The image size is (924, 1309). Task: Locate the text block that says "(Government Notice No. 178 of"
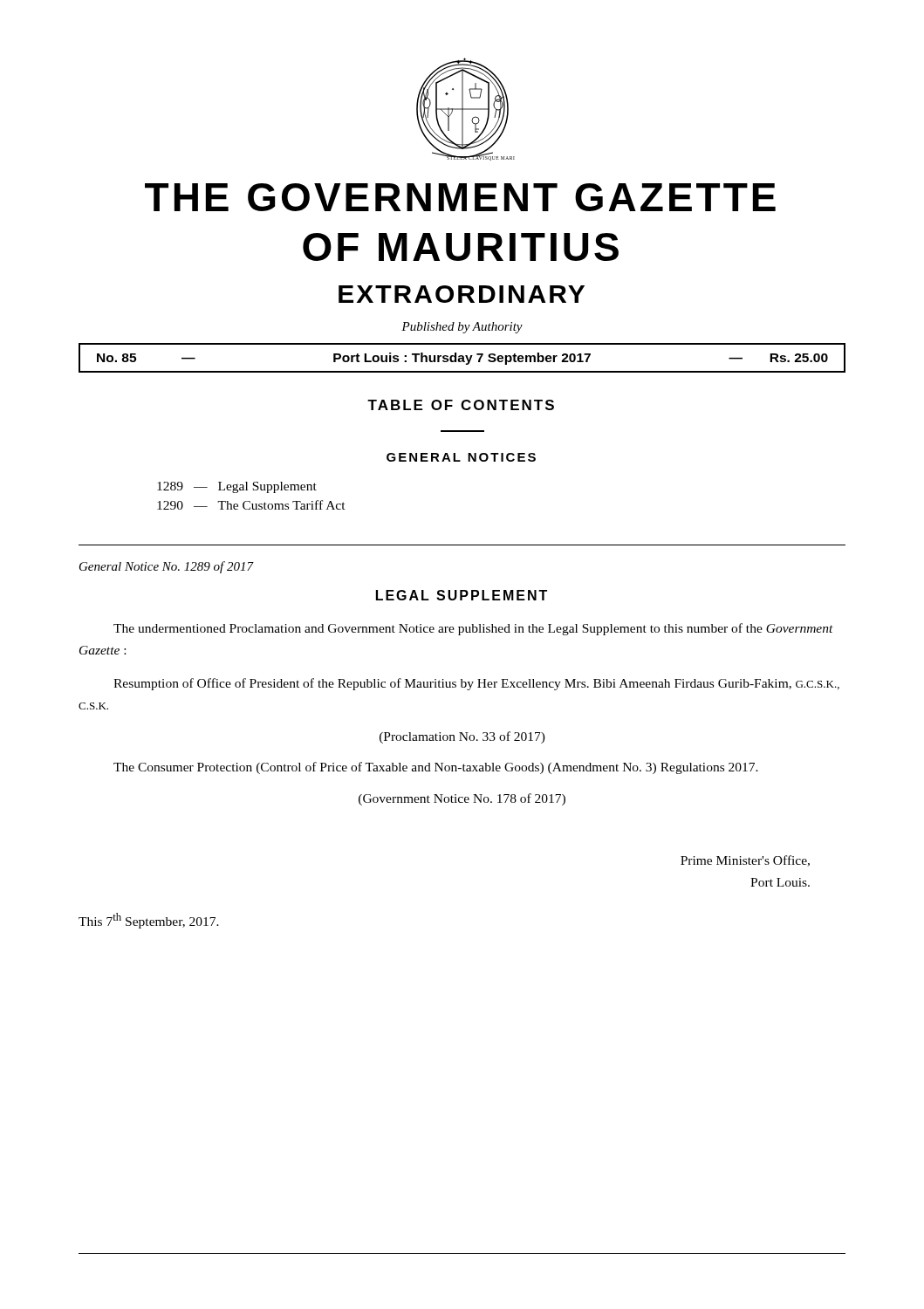tap(462, 798)
